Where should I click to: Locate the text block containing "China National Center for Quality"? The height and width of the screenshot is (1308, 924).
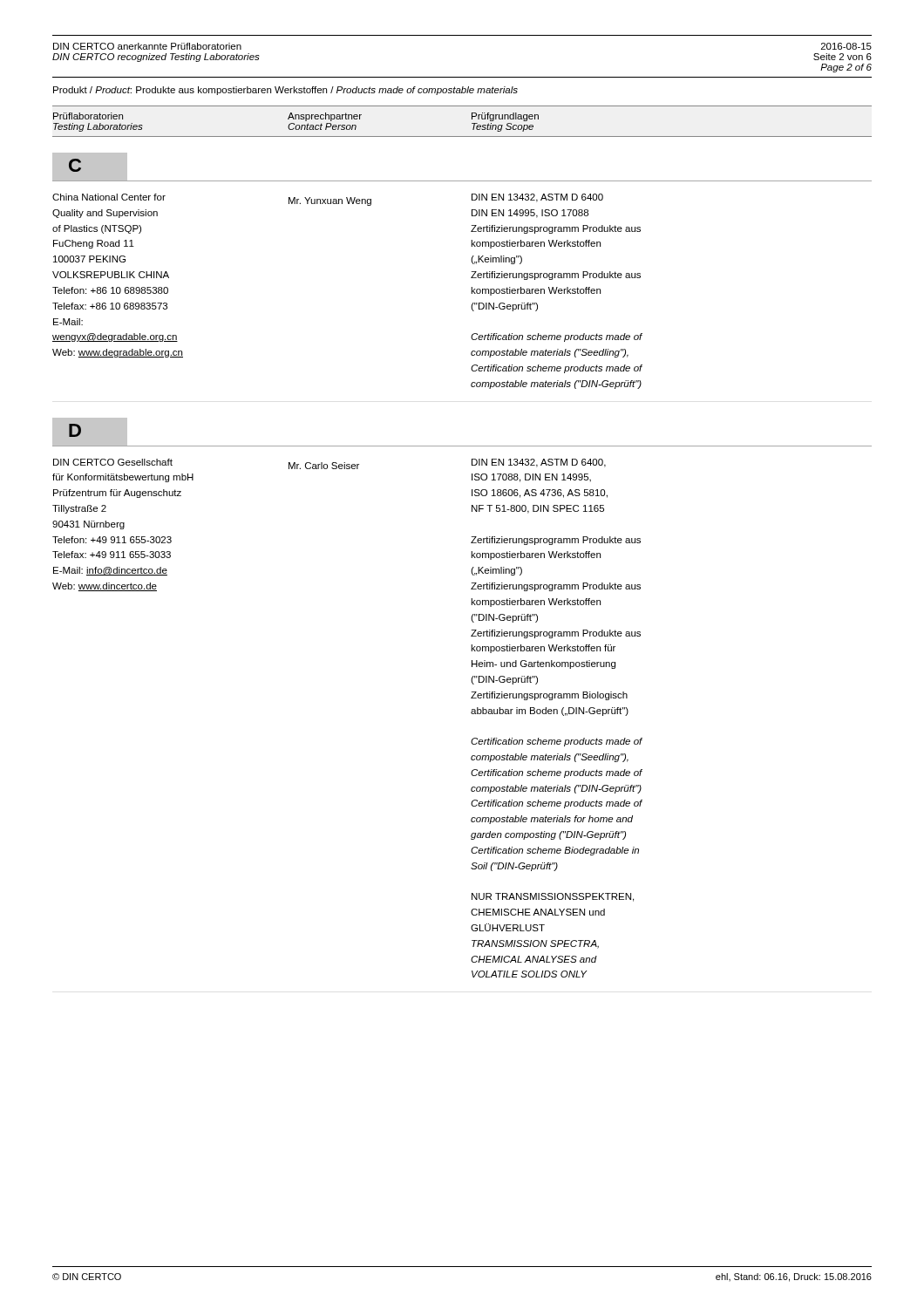[x=462, y=291]
